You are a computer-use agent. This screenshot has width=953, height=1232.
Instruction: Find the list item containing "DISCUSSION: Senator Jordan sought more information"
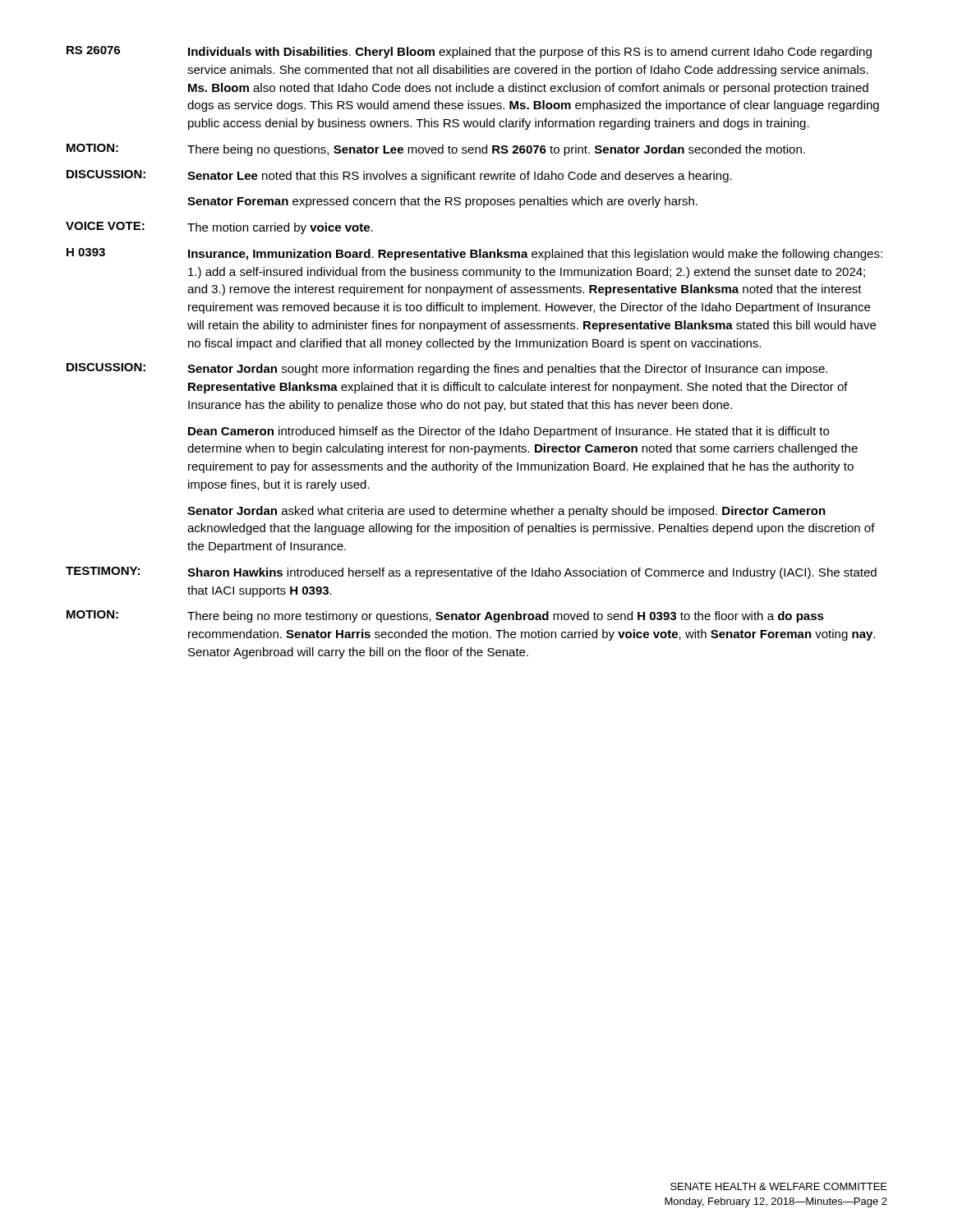(x=476, y=387)
